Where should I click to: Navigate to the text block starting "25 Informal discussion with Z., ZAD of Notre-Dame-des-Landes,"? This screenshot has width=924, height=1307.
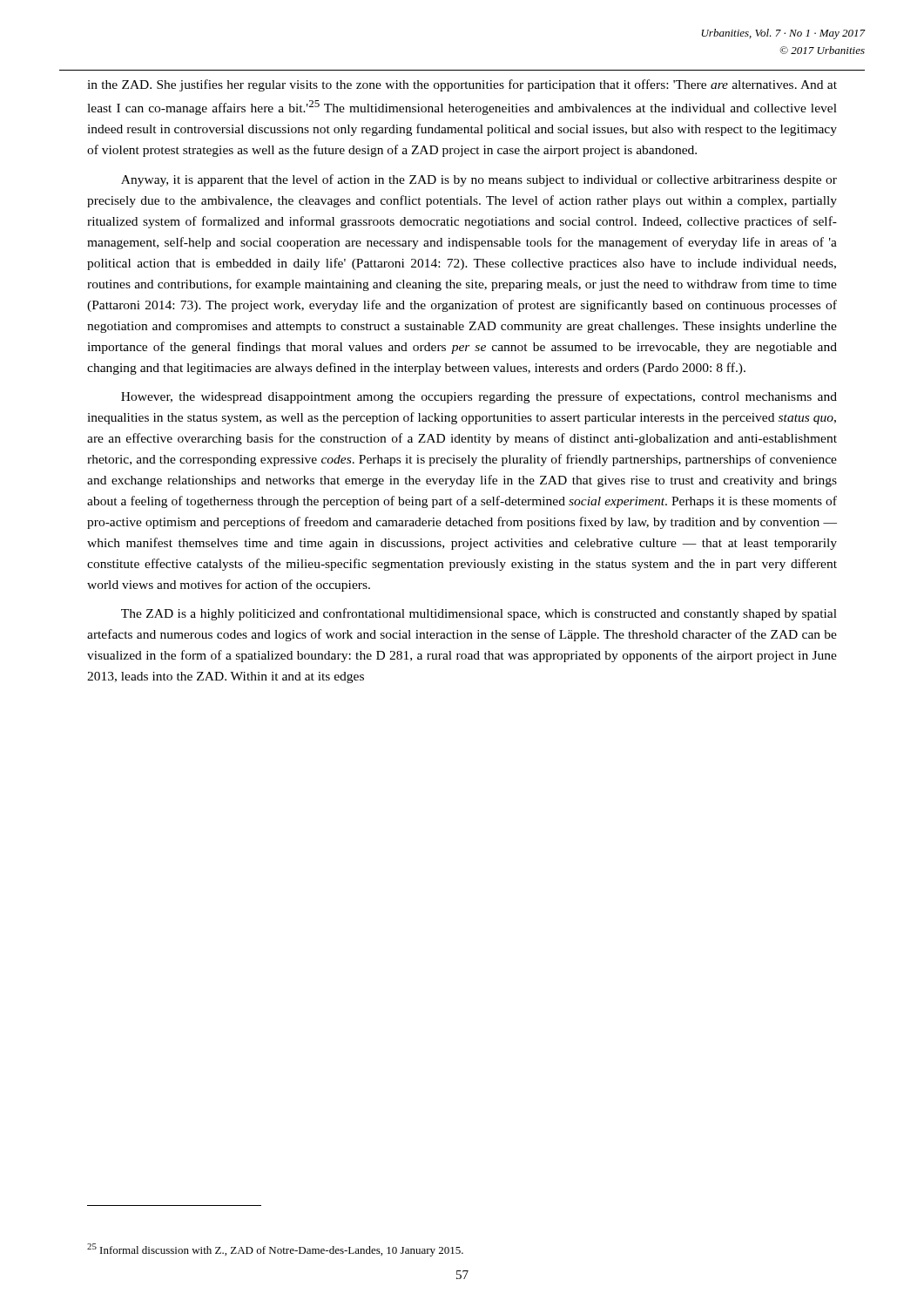pyautogui.click(x=275, y=1249)
